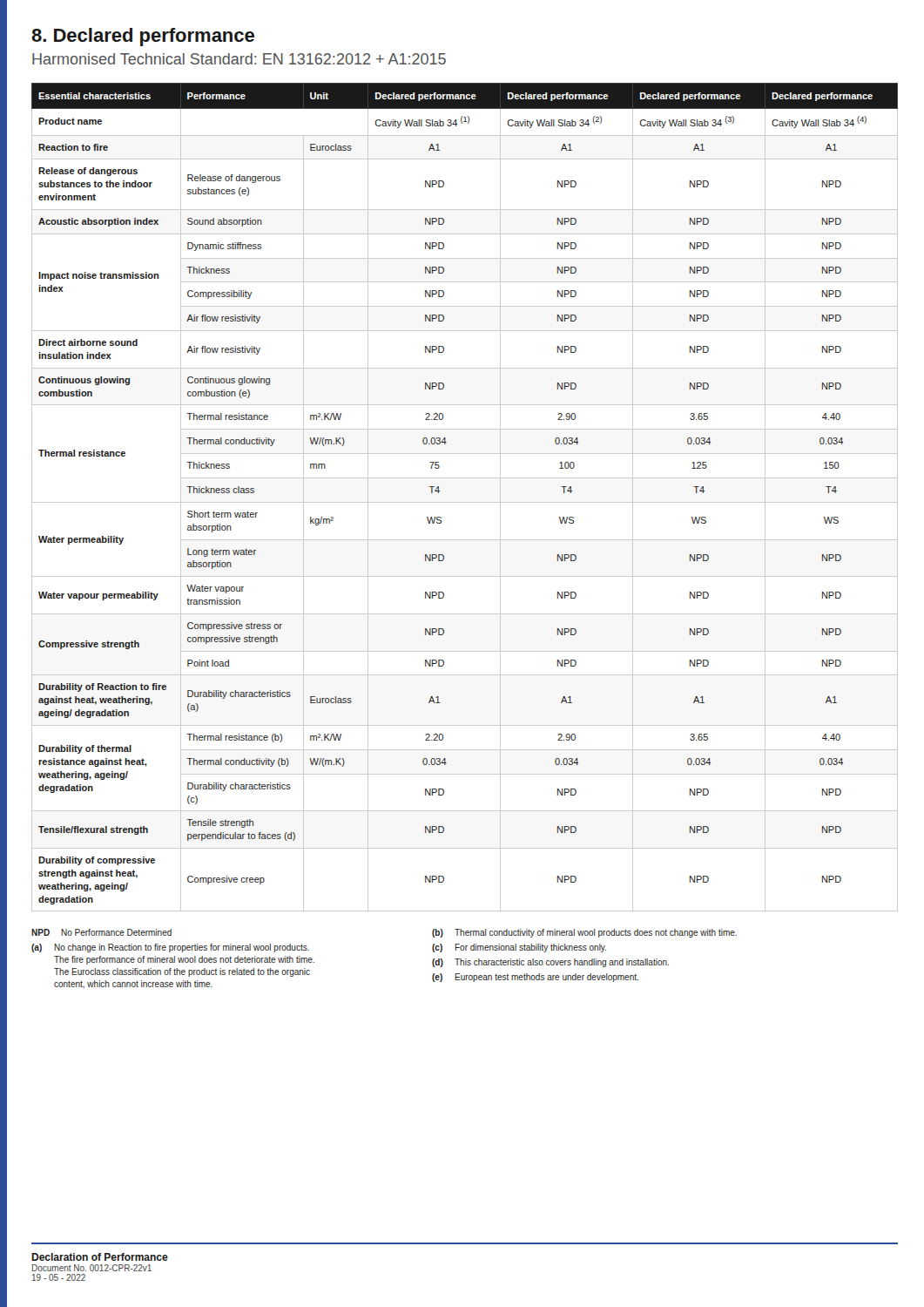Select the footnote with the text "(d) This characteristic also covers"
924x1307 pixels.
click(551, 963)
